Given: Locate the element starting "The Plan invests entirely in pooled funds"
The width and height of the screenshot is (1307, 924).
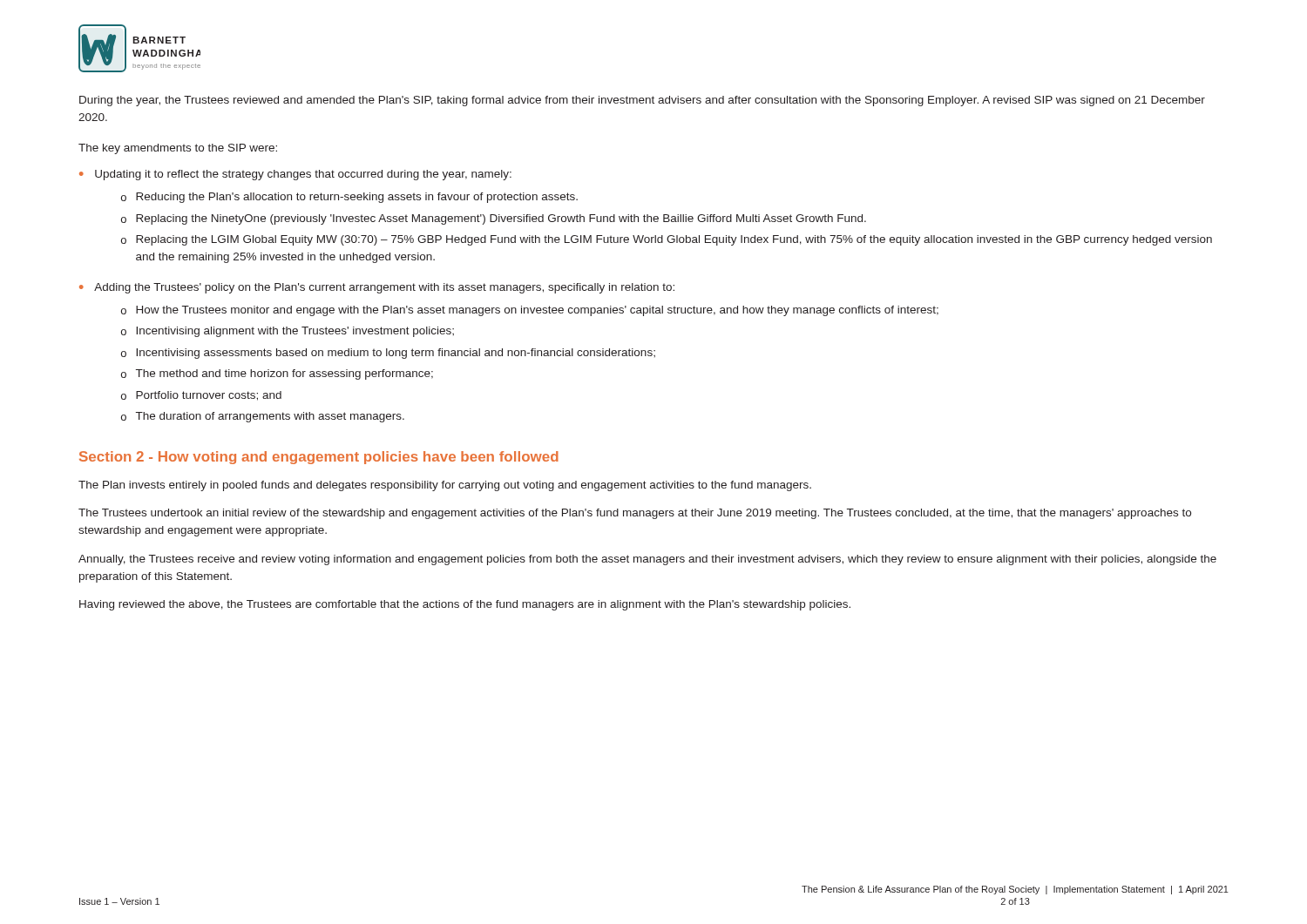Looking at the screenshot, I should tap(445, 484).
